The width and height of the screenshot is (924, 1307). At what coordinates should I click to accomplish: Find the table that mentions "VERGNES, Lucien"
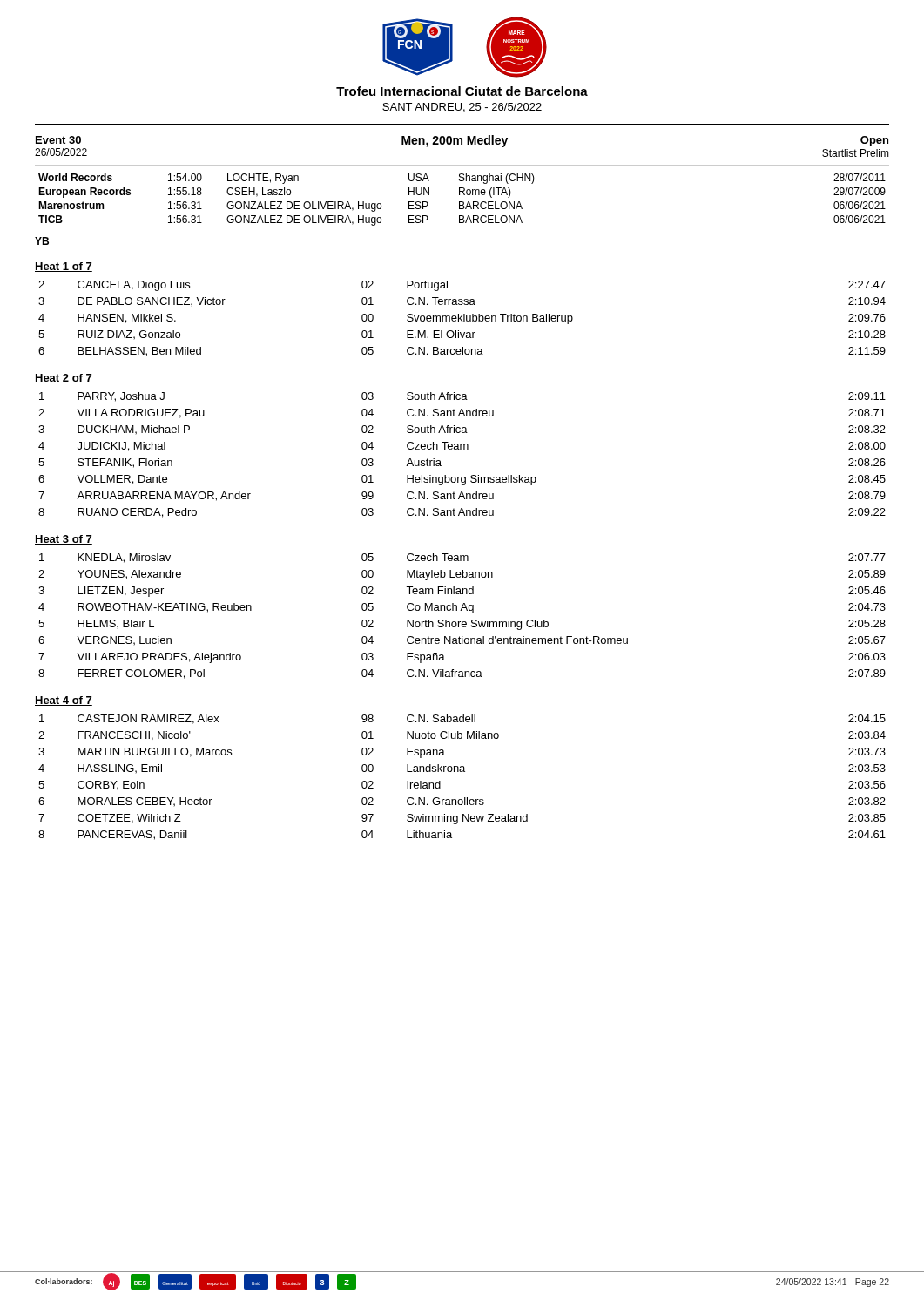(462, 615)
